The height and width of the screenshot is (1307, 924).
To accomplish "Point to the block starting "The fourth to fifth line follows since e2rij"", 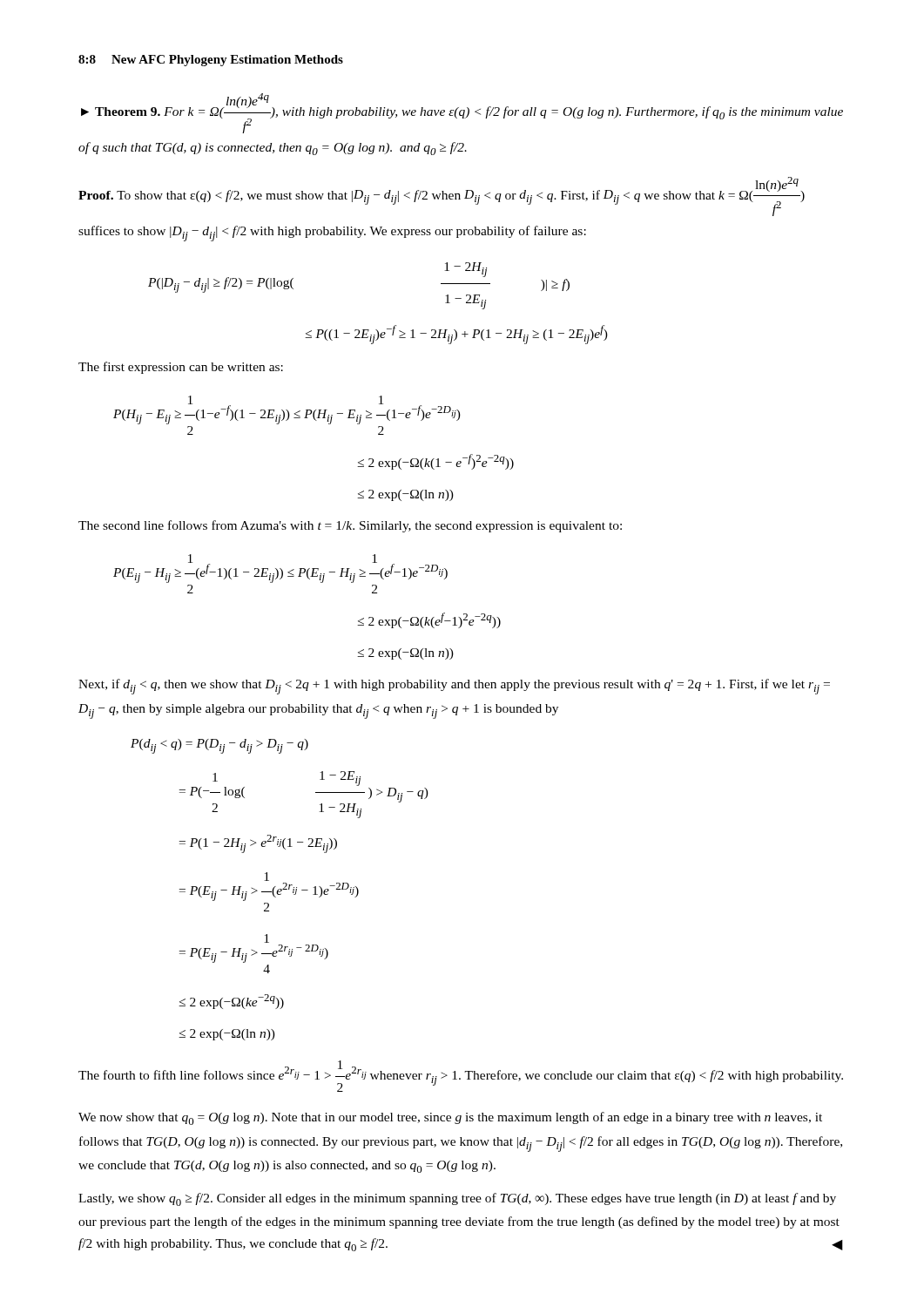I will [x=461, y=1076].
